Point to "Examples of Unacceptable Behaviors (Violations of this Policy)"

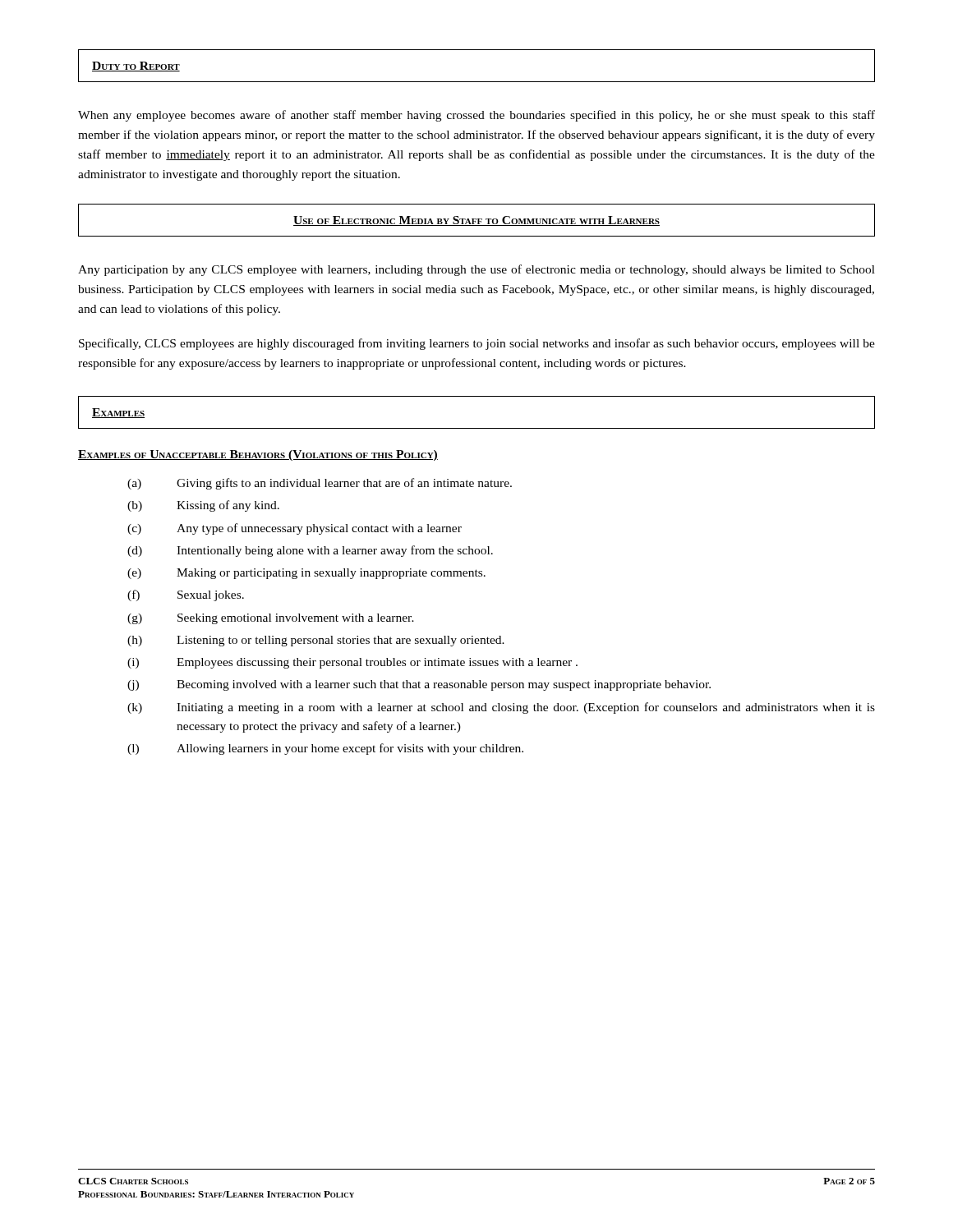(x=258, y=454)
